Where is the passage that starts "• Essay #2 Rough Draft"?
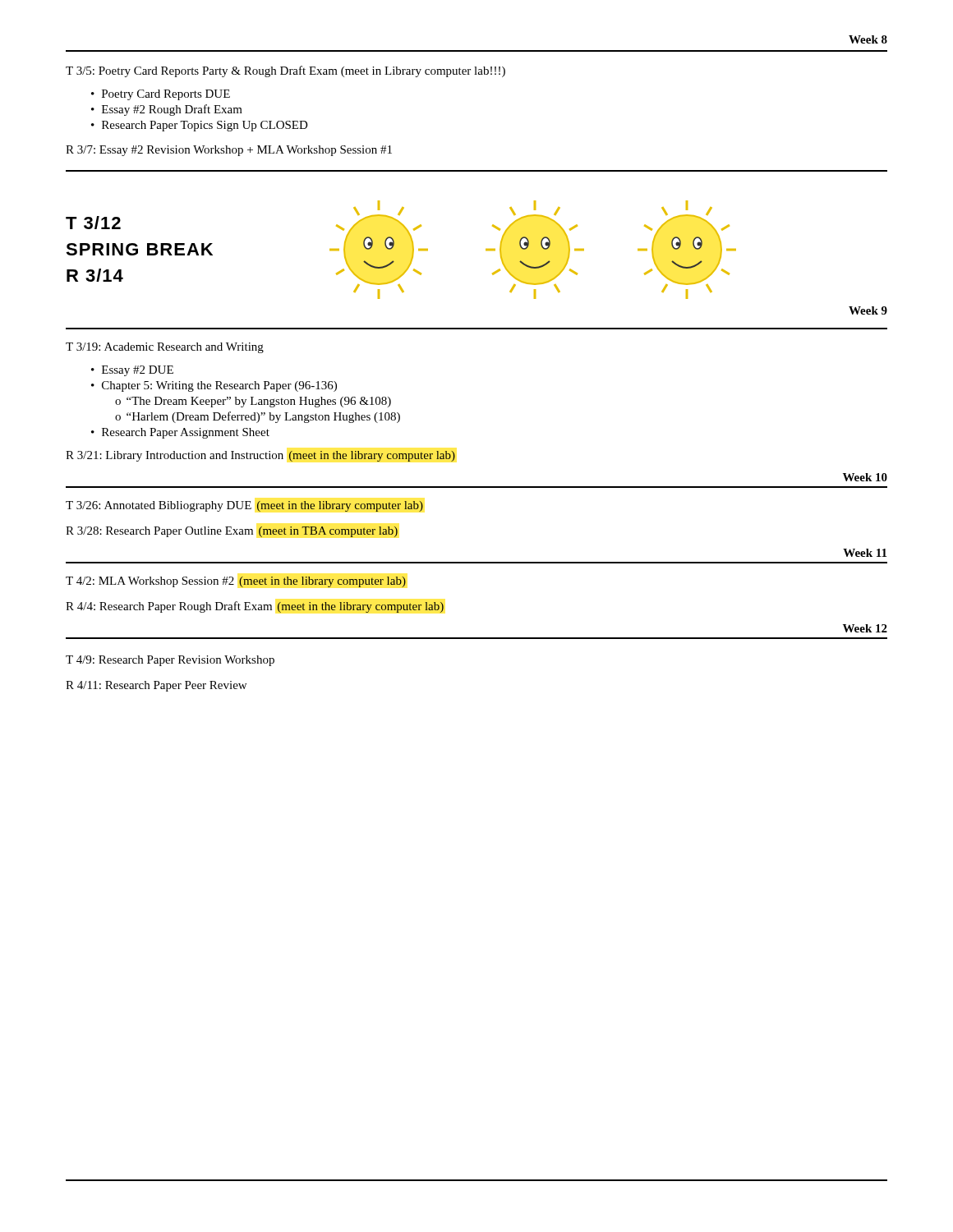Viewport: 953px width, 1232px height. tap(166, 109)
